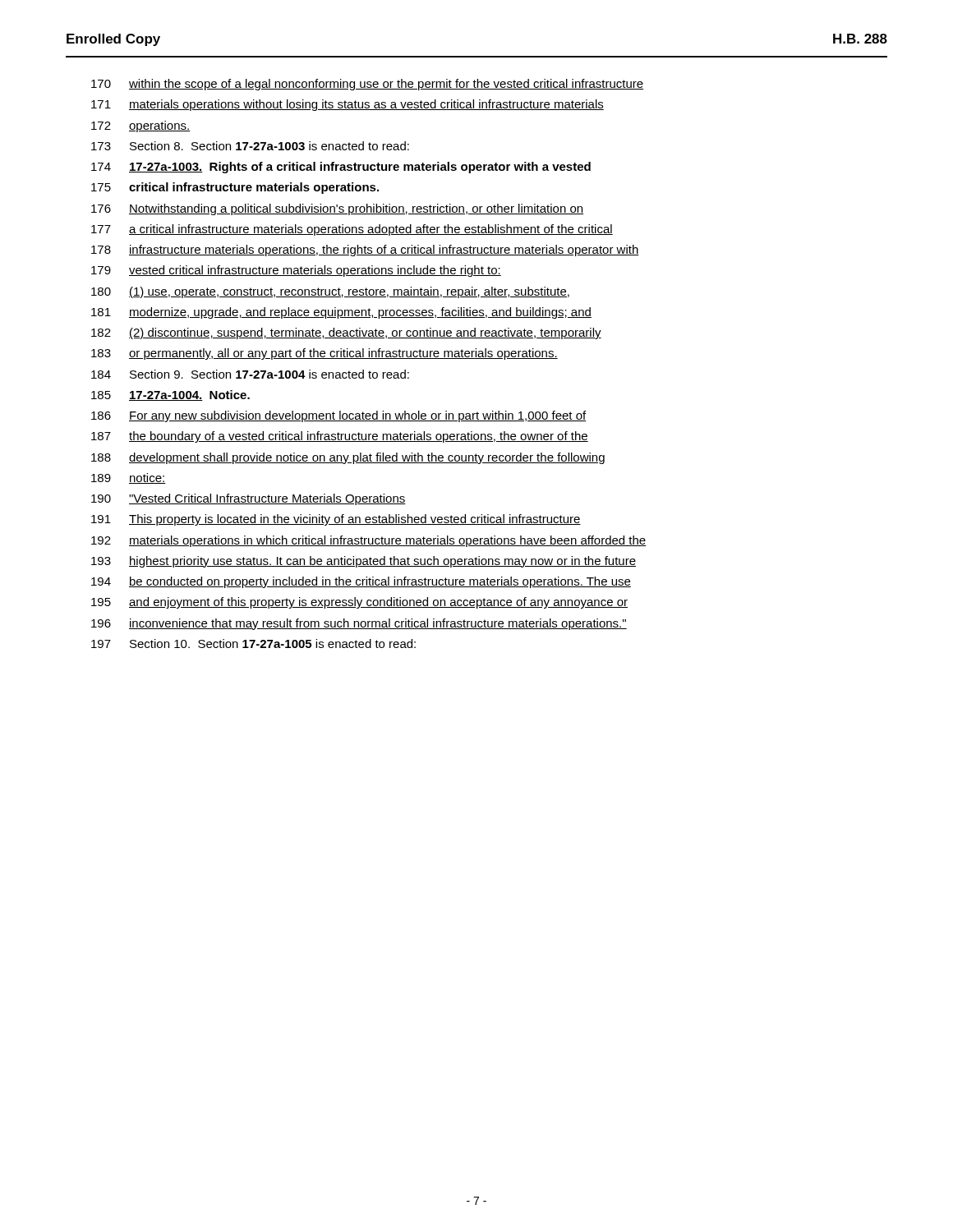Select the element starting "186 For any new subdivision development"

pos(476,415)
